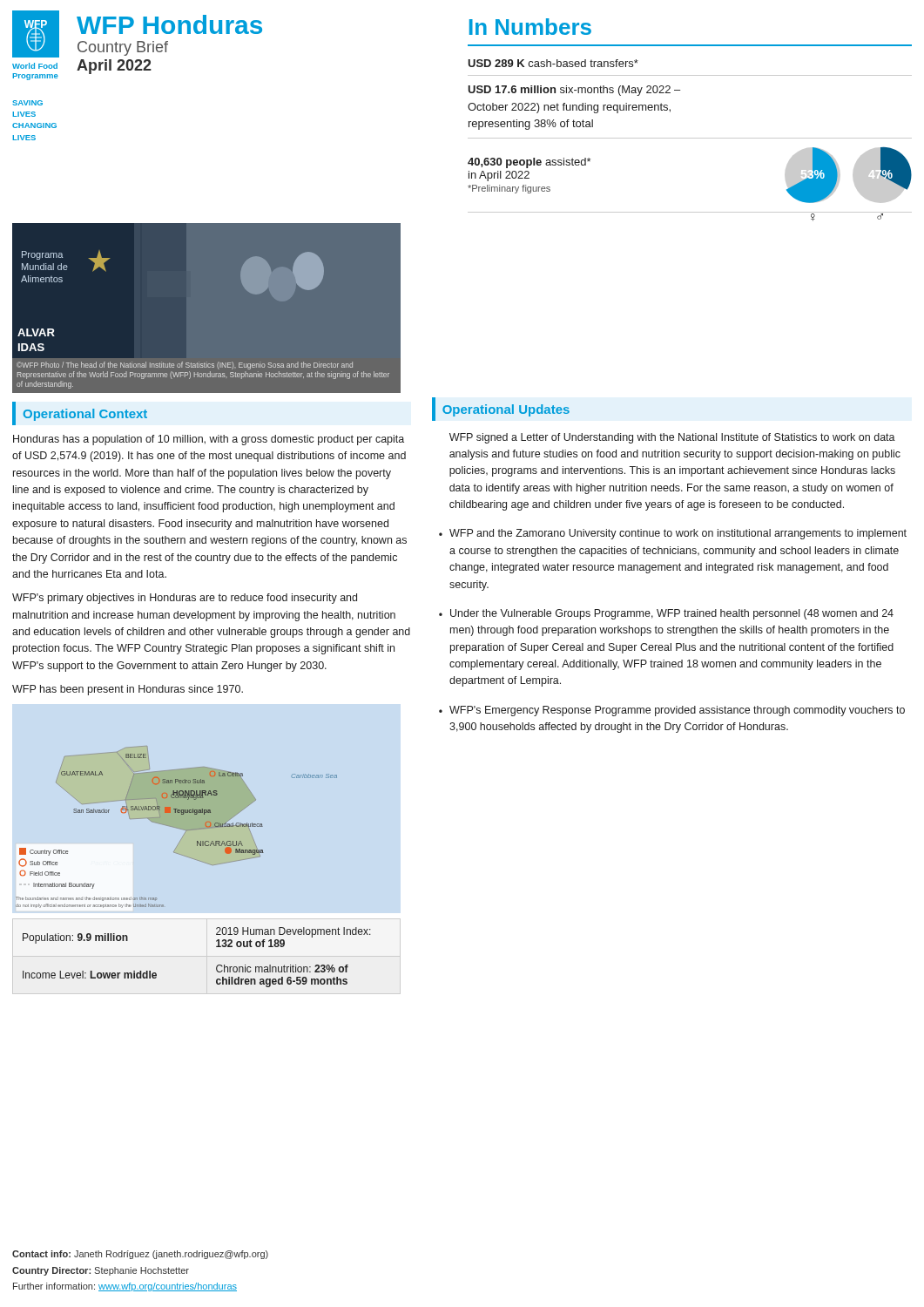This screenshot has height=1307, width=924.
Task: Click on the map
Action: (x=211, y=808)
